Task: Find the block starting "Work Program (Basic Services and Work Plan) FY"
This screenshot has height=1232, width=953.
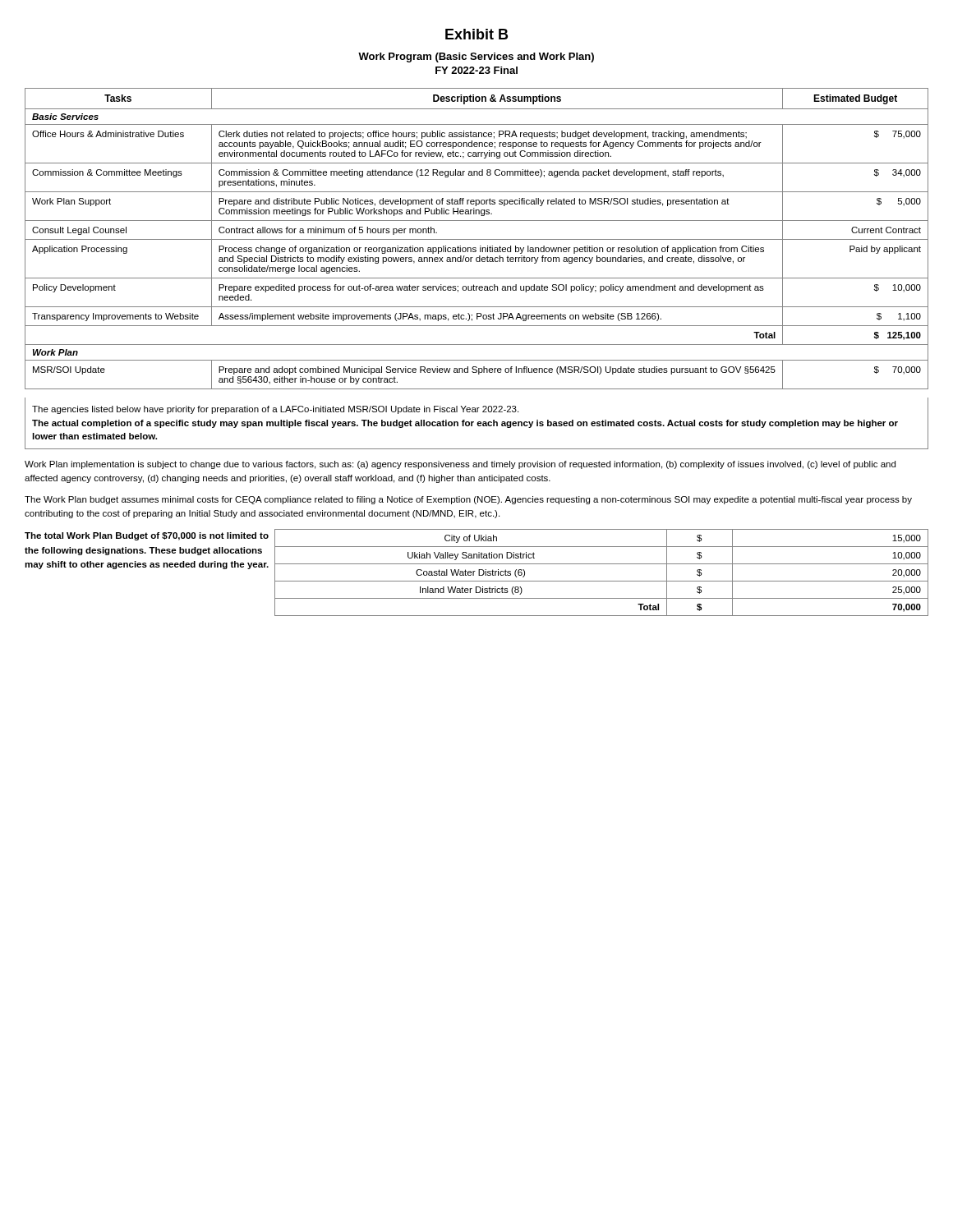Action: [476, 63]
